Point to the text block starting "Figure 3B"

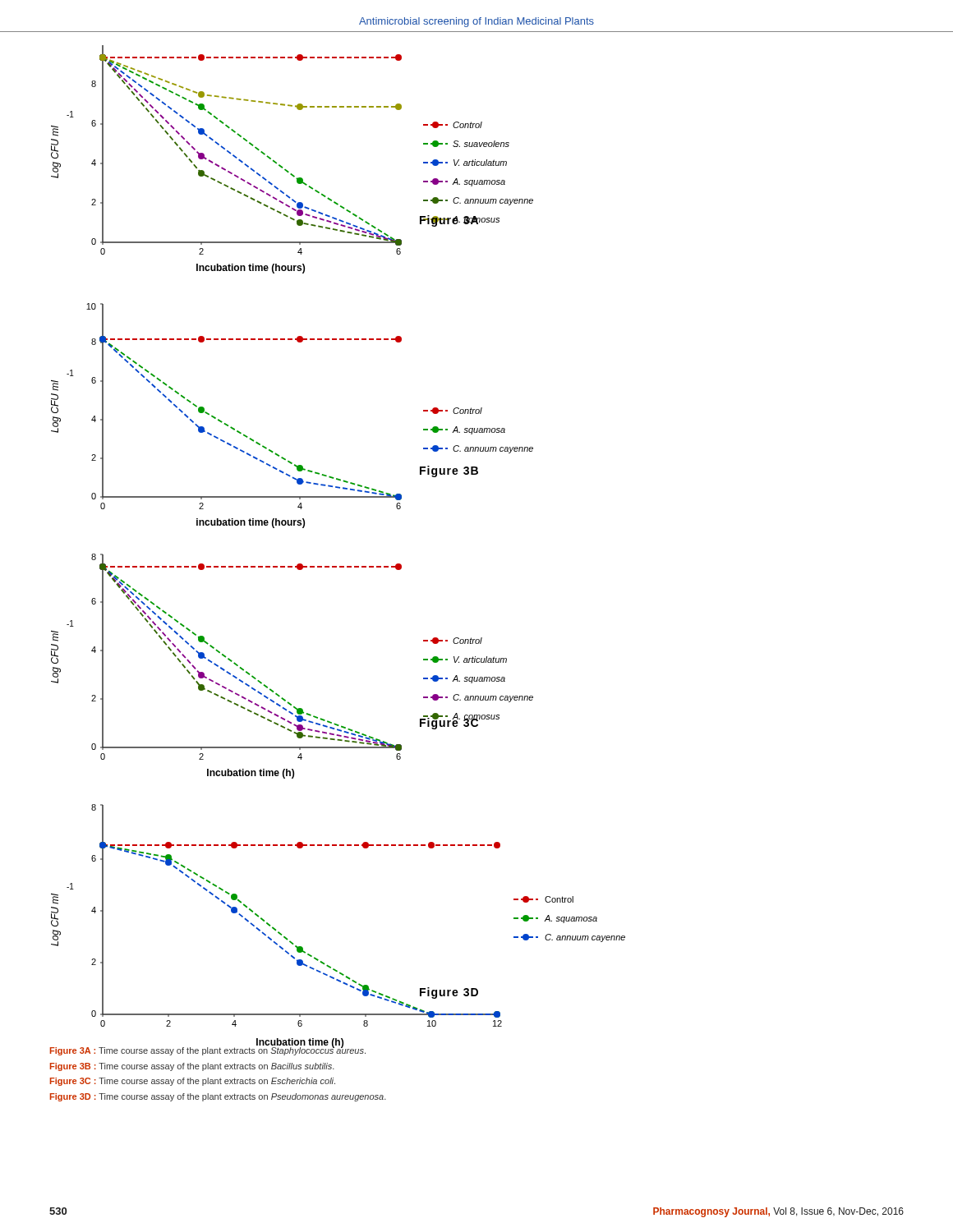click(449, 471)
